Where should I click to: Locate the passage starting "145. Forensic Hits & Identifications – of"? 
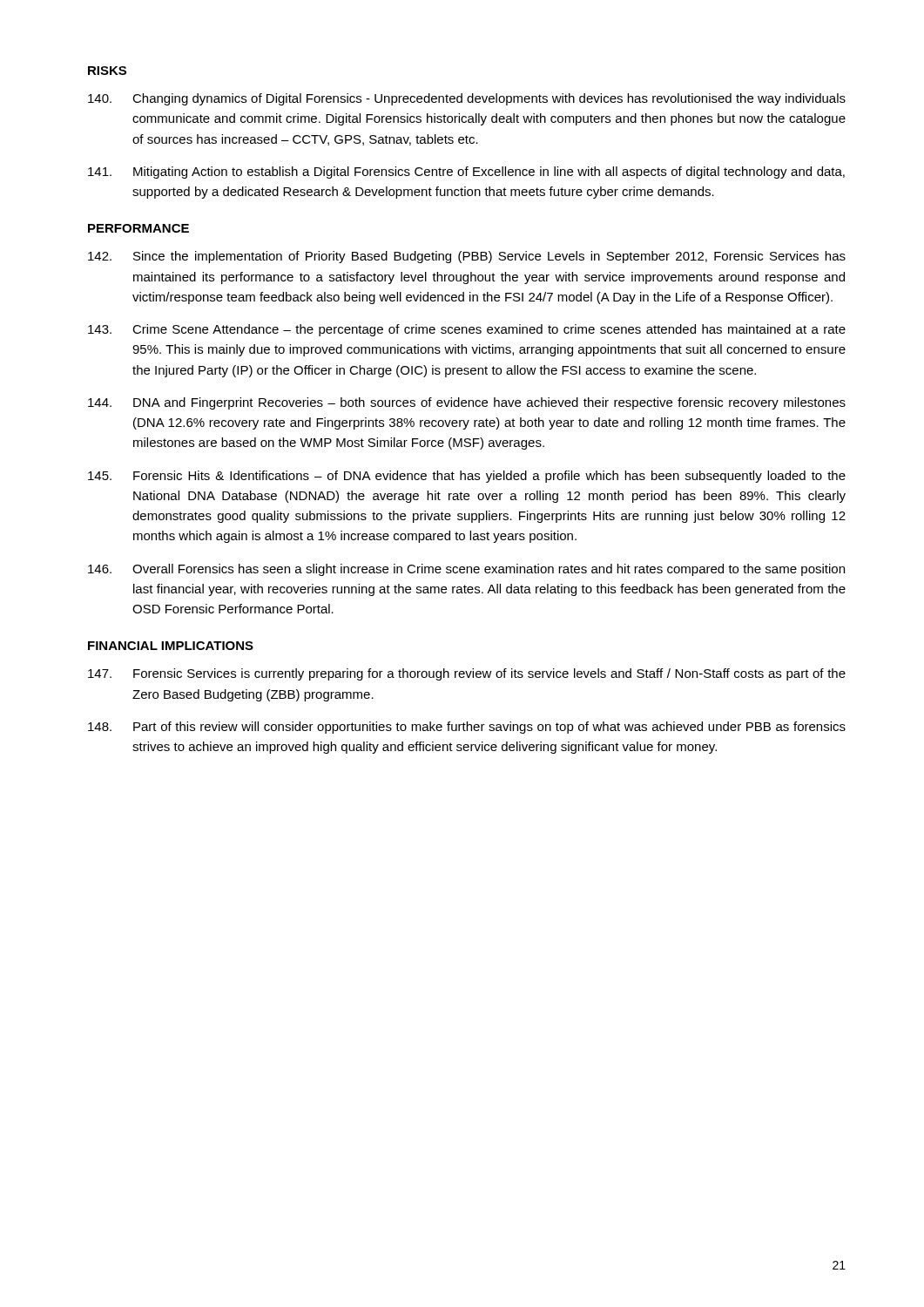click(x=466, y=505)
